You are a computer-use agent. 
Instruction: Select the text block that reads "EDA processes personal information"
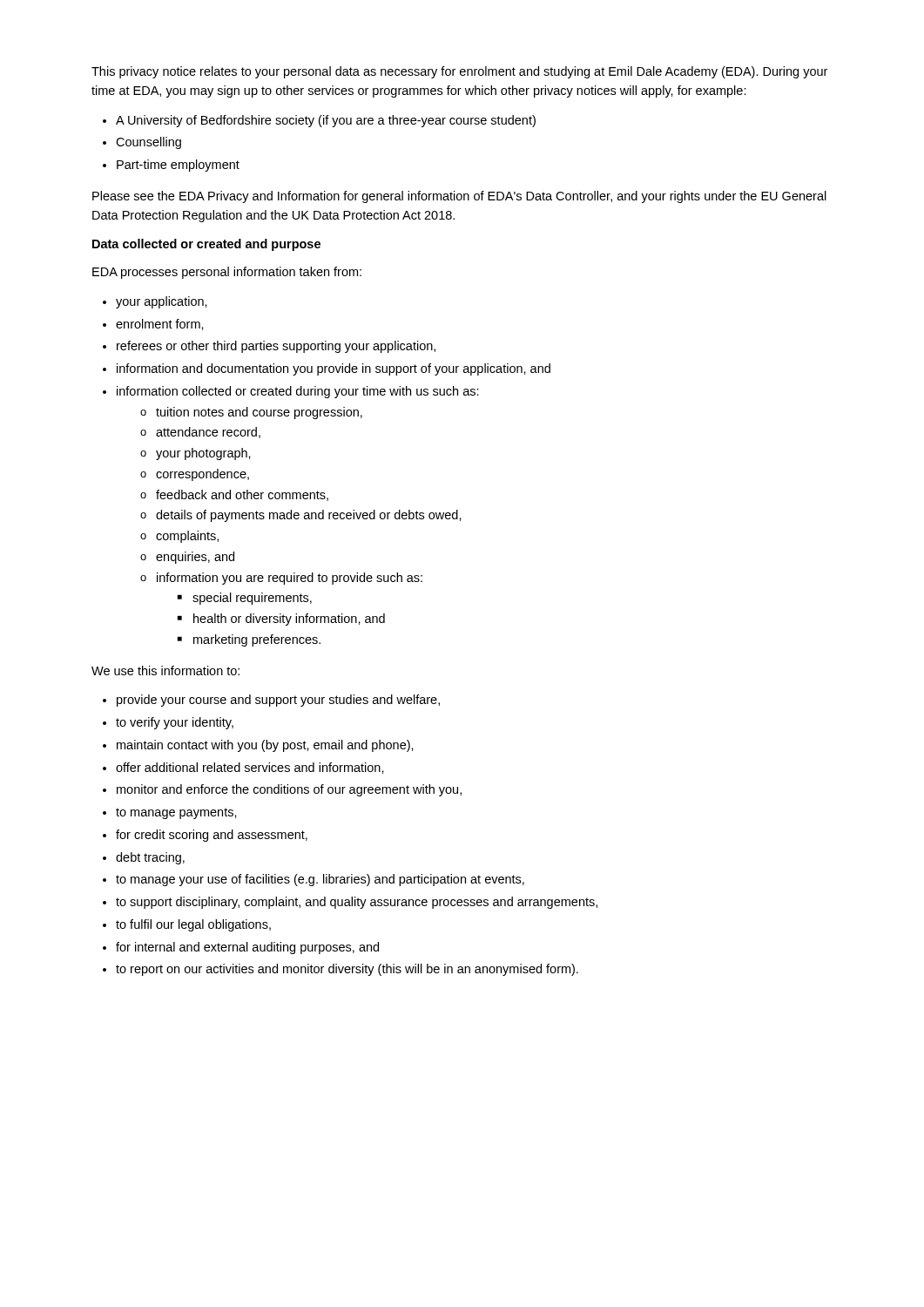click(x=227, y=273)
